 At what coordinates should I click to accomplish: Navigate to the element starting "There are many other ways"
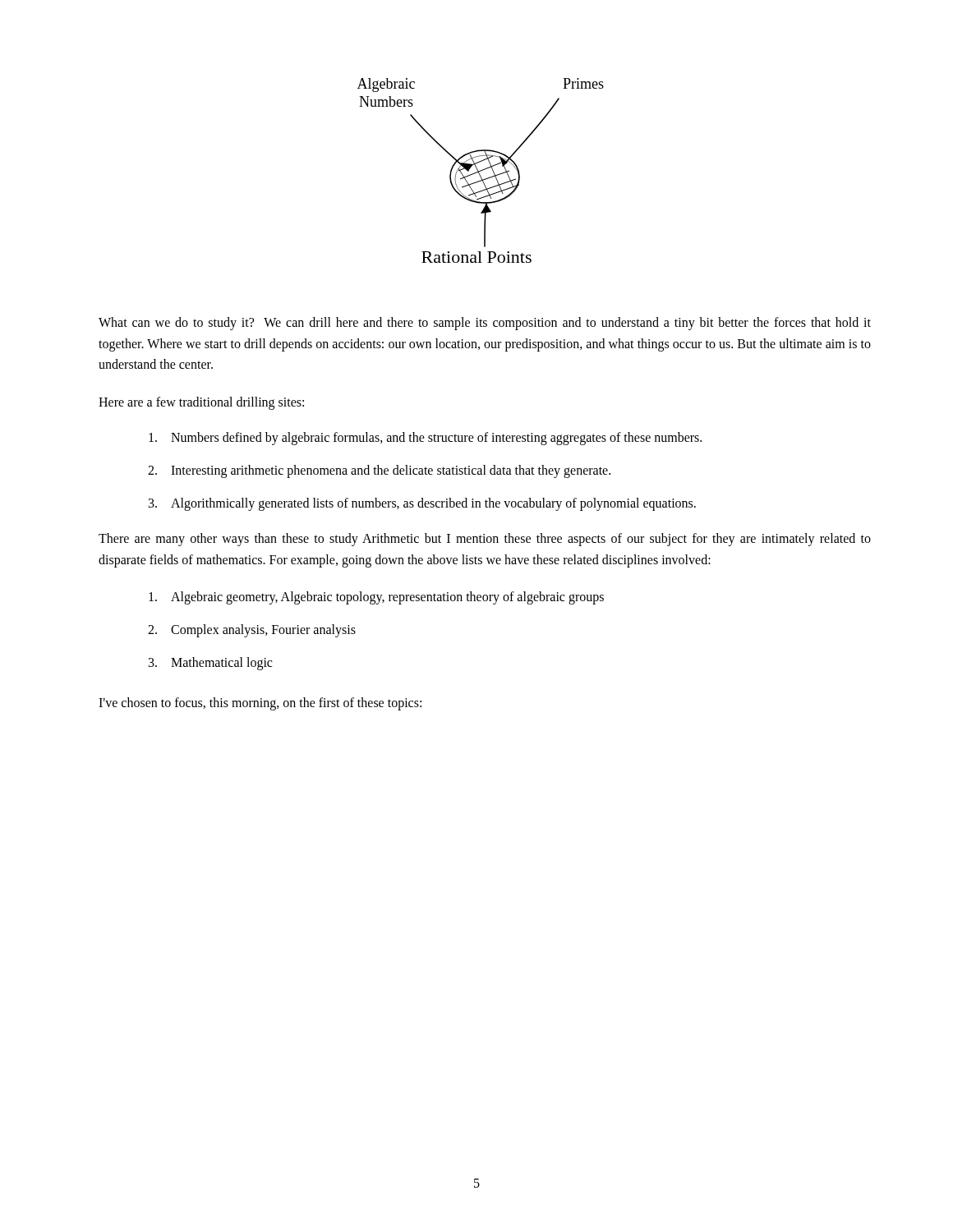[485, 549]
